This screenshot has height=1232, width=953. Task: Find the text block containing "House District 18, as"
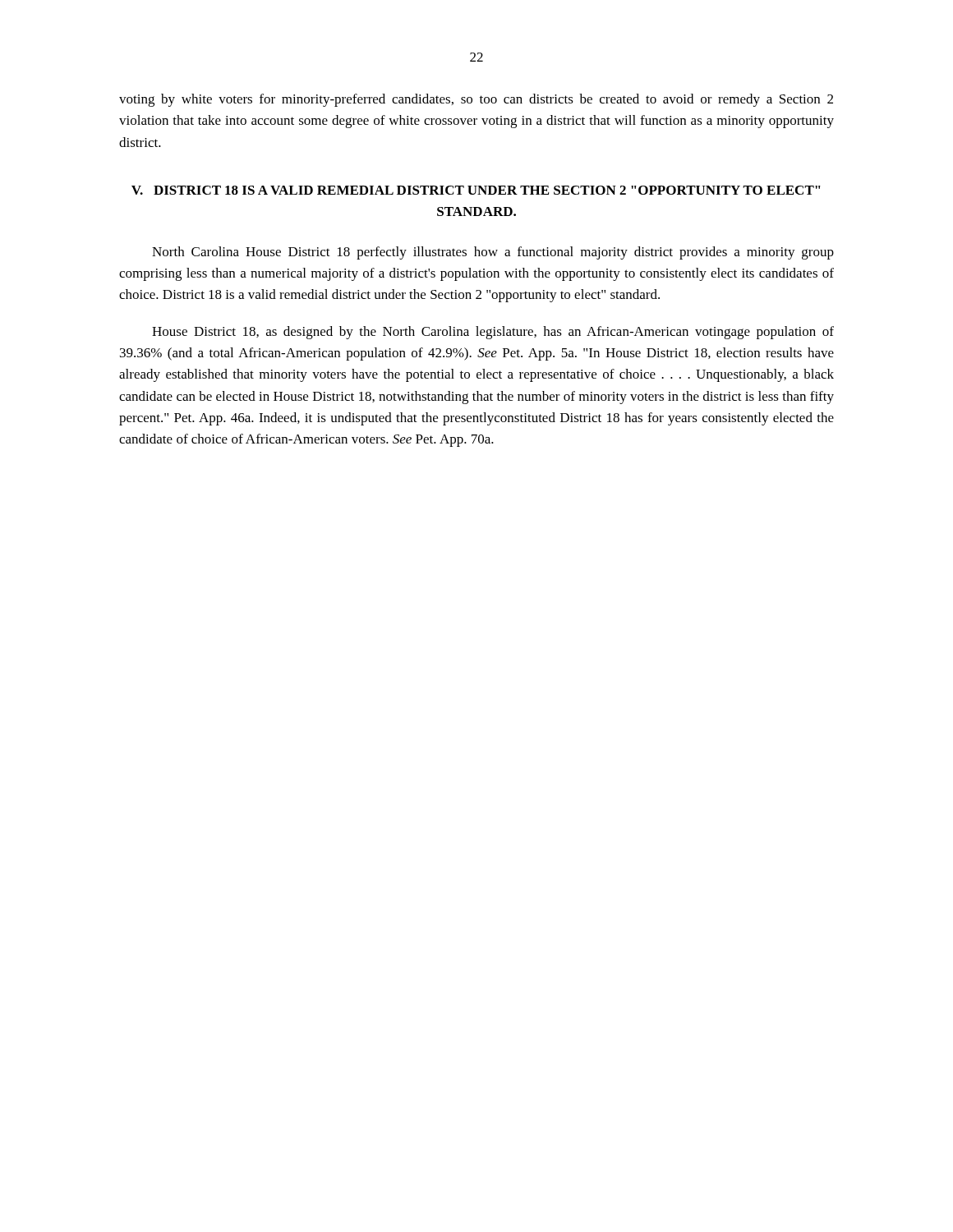[x=476, y=385]
